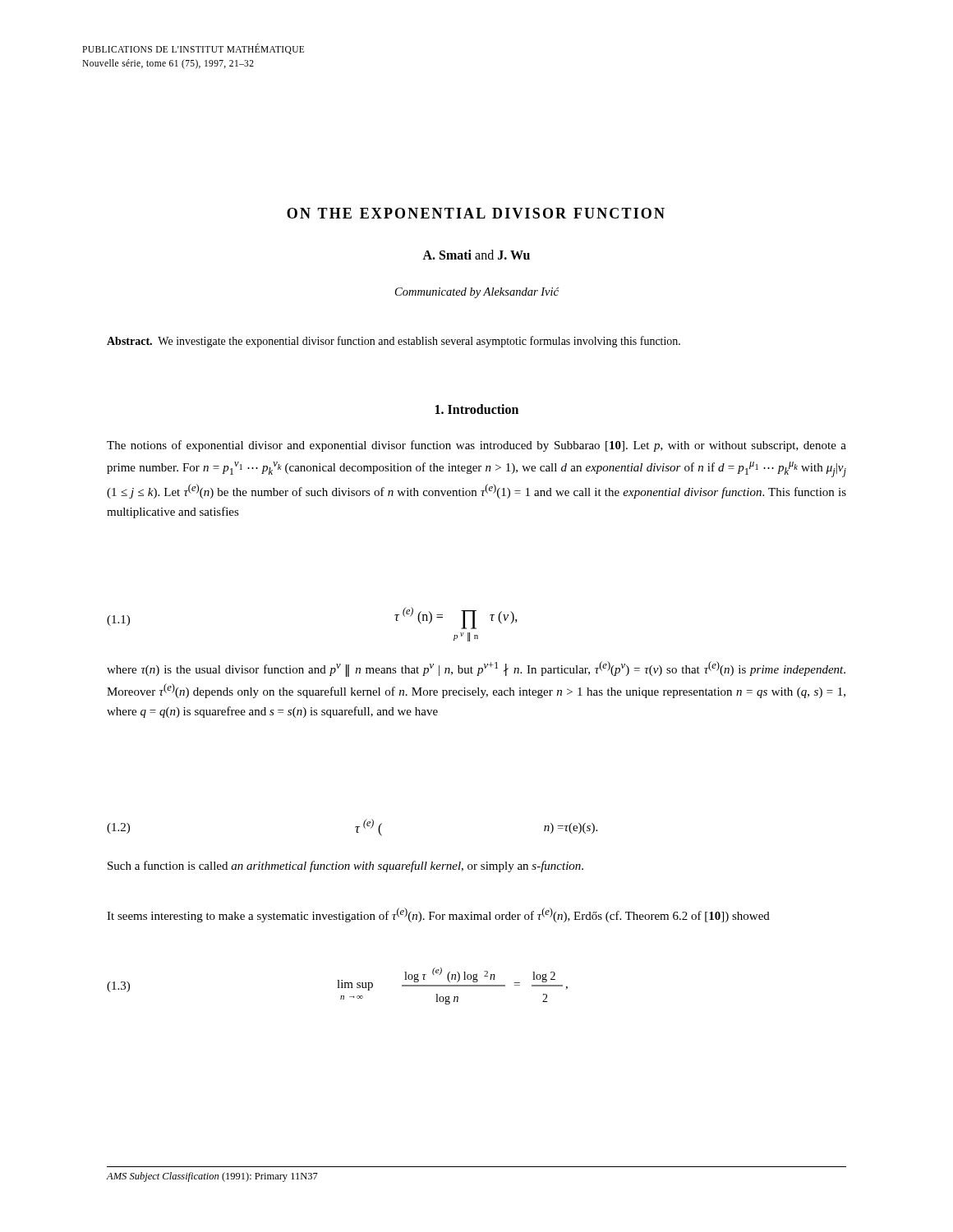Locate the text block that says "Such a function is called an arithmetical function"
The width and height of the screenshot is (953, 1232).
click(x=346, y=866)
